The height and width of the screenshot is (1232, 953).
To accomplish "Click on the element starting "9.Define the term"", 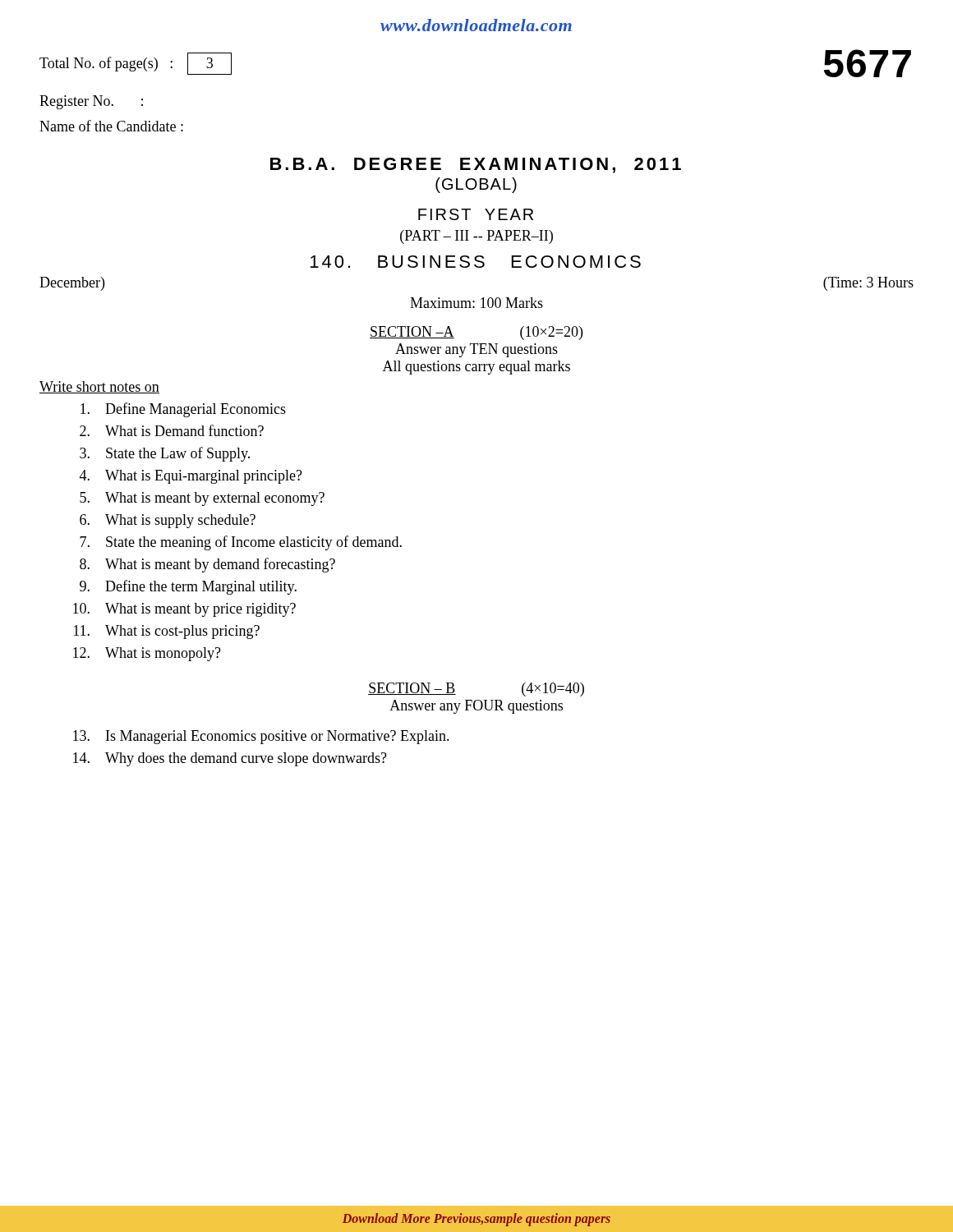I will [x=182, y=587].
